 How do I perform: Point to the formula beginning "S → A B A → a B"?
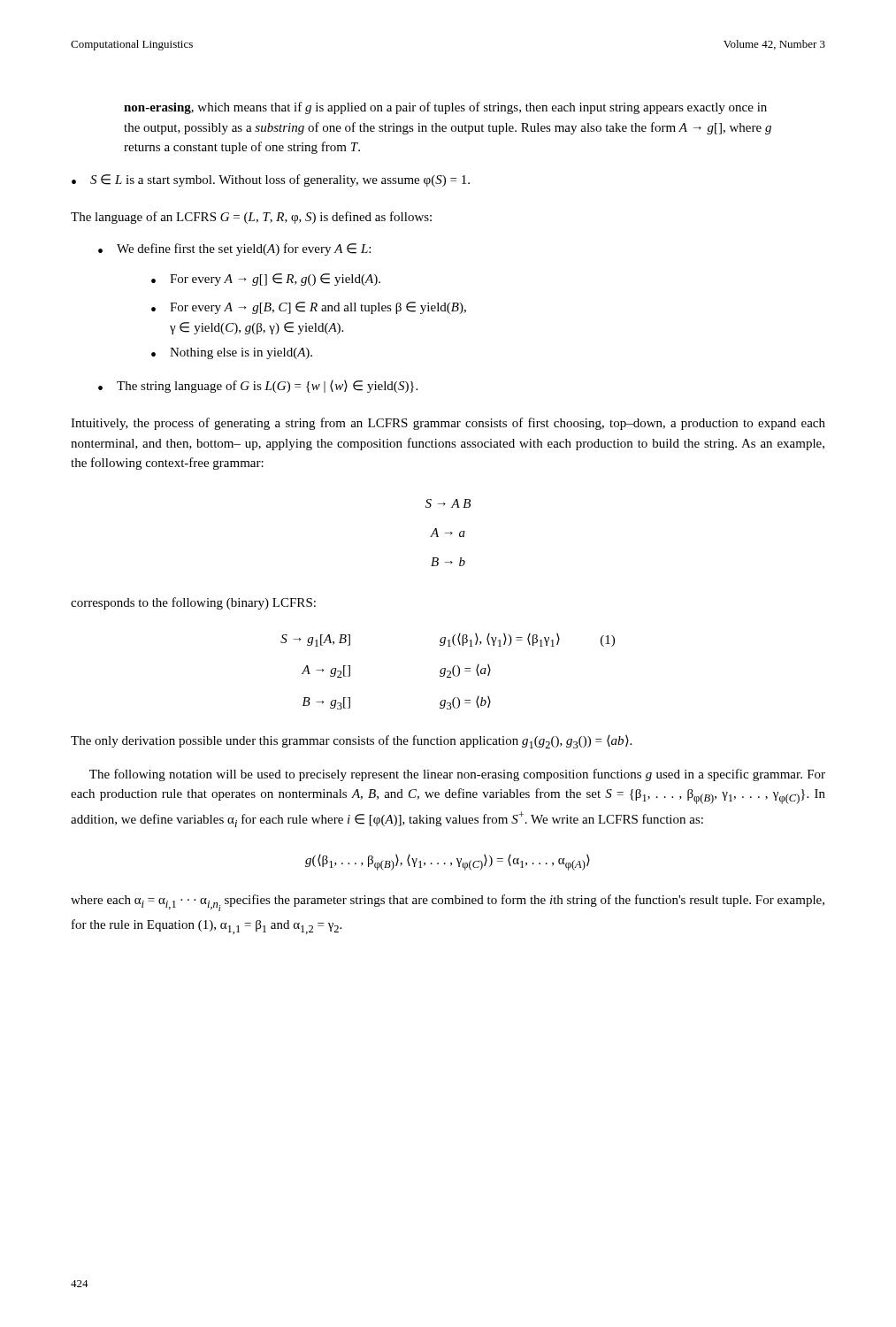[448, 532]
